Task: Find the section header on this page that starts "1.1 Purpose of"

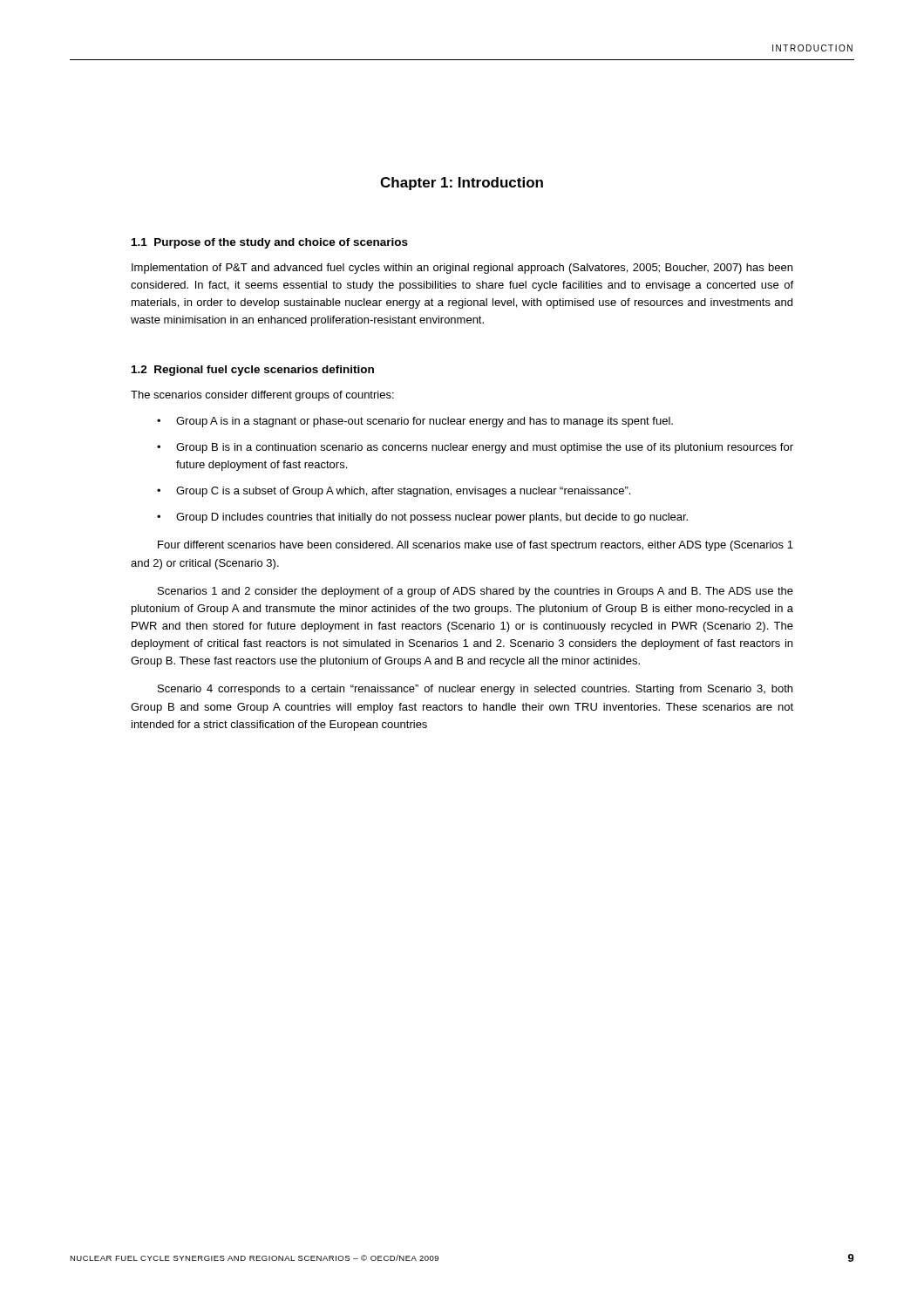Action: tap(269, 242)
